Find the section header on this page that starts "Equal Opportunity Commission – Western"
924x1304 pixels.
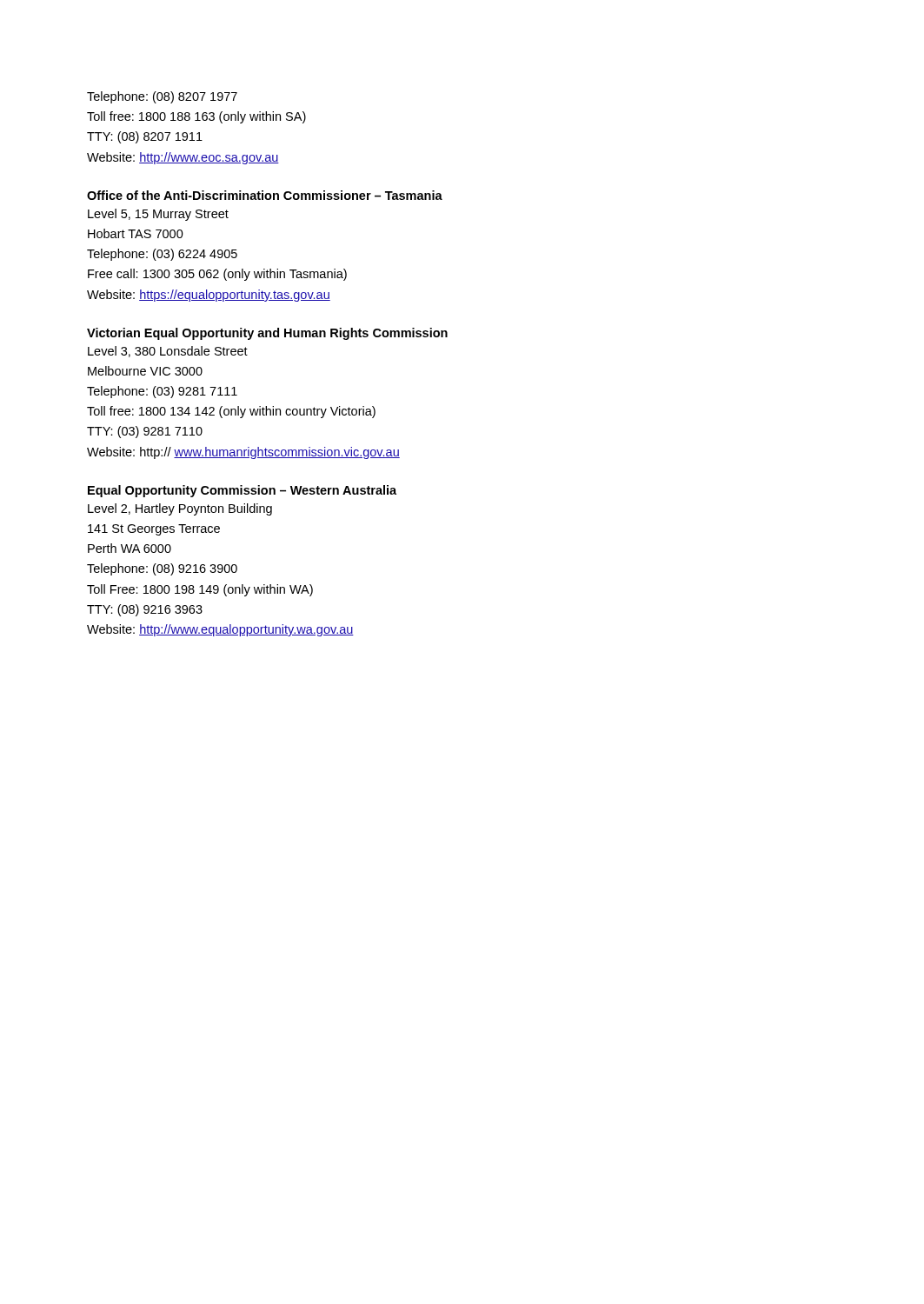click(x=242, y=490)
